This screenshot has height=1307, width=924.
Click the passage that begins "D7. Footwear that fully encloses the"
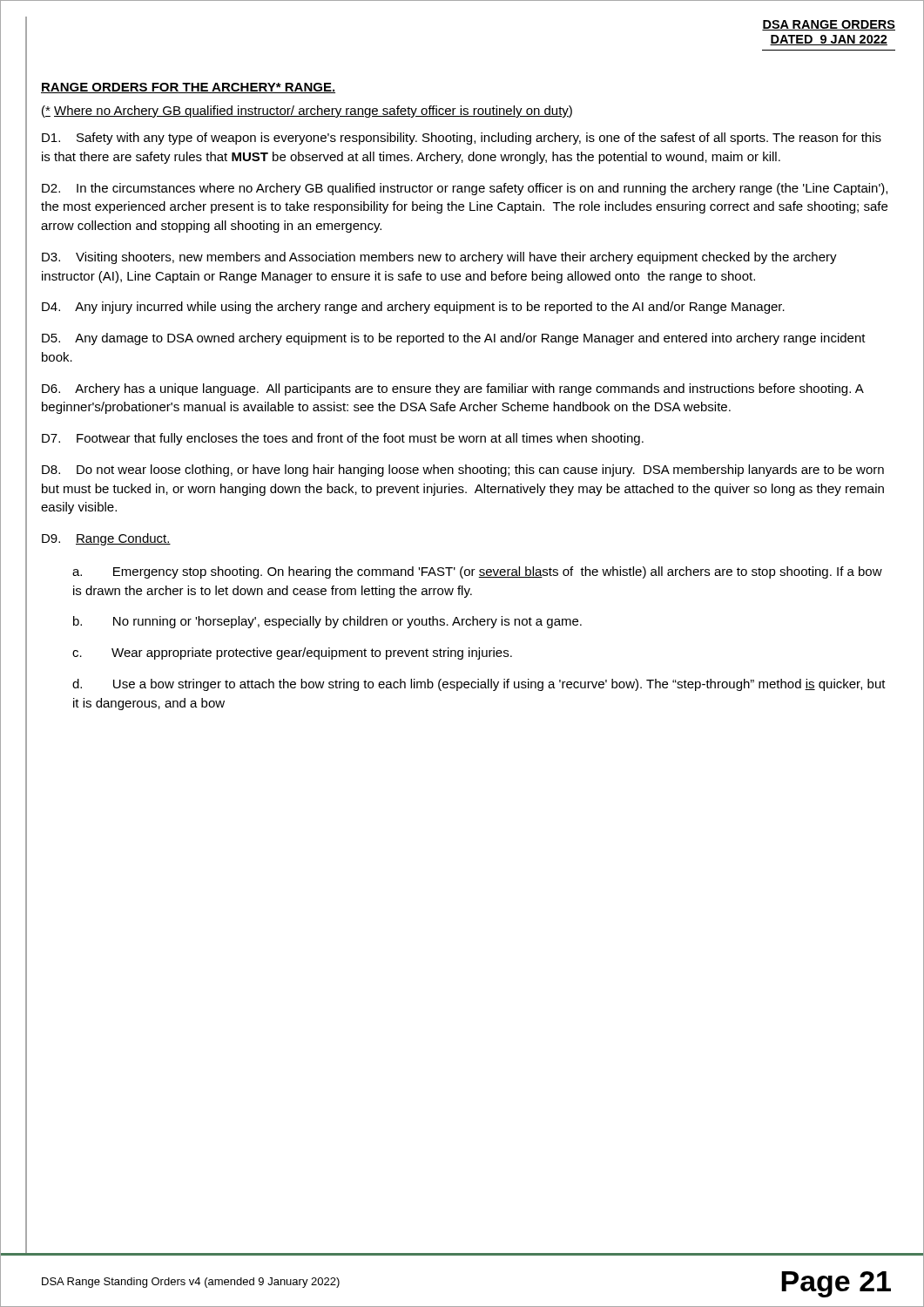pyautogui.click(x=343, y=438)
